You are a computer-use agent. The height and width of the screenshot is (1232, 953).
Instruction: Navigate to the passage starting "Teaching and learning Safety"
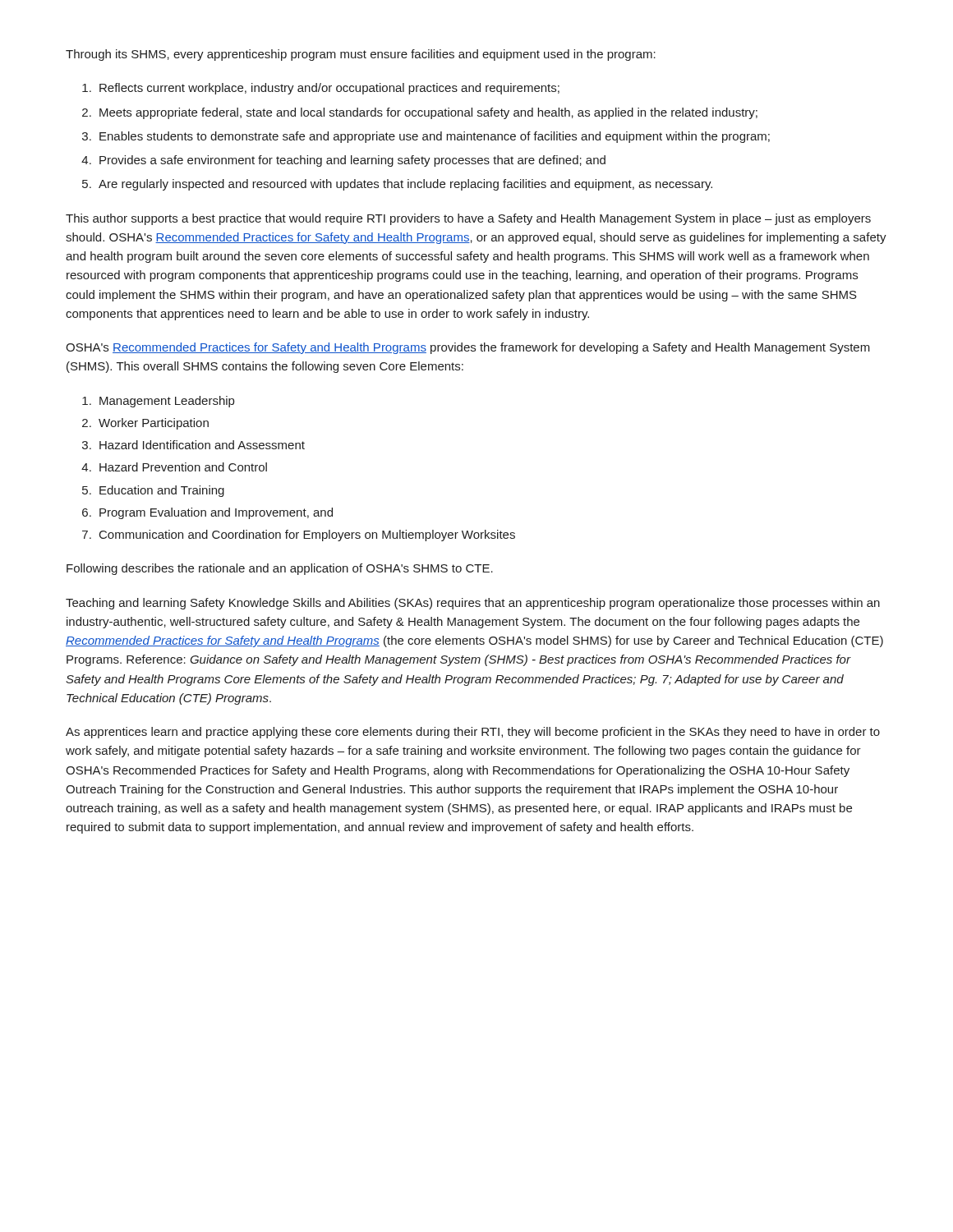(x=475, y=650)
